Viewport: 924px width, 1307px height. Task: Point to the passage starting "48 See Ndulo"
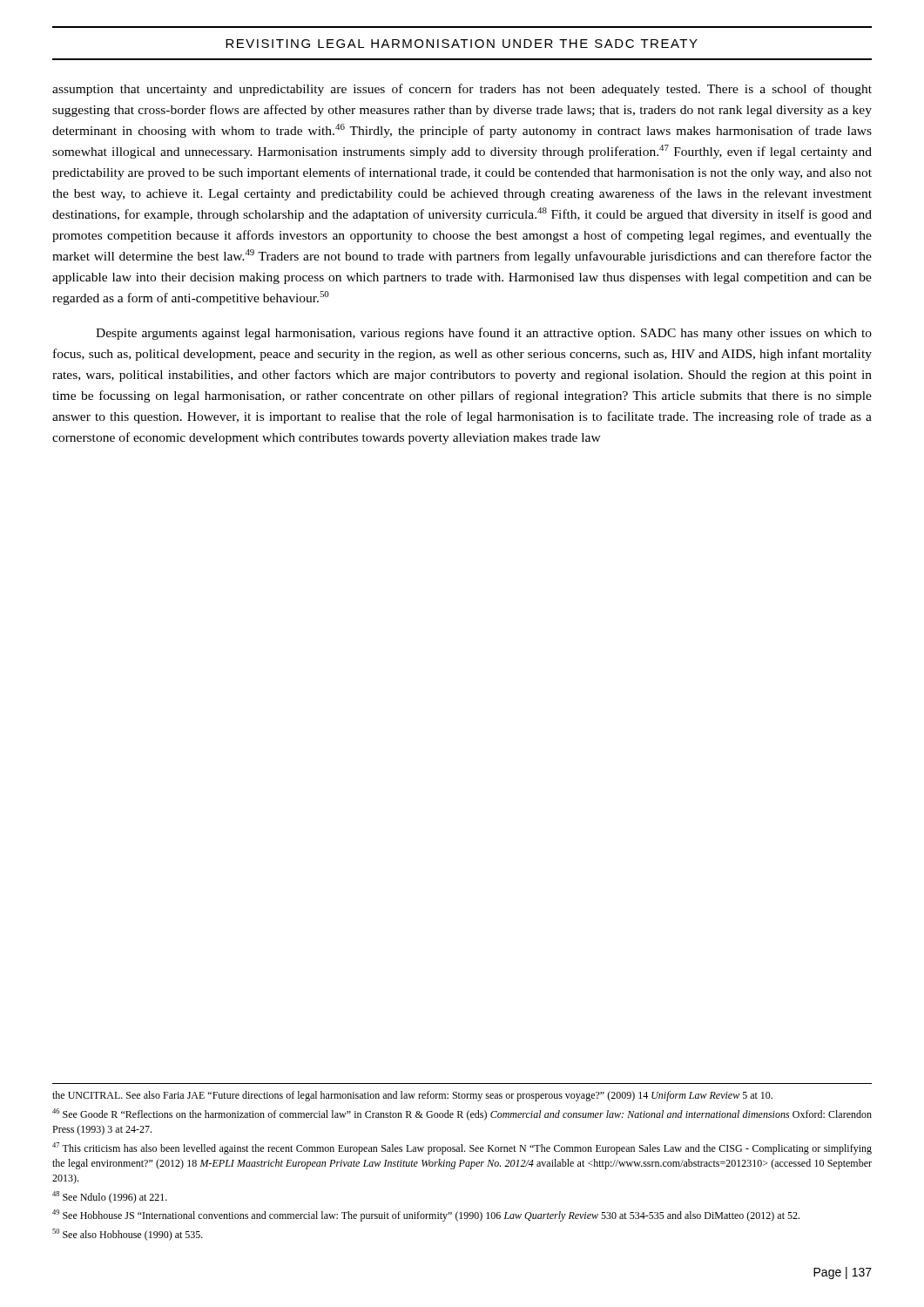[110, 1197]
